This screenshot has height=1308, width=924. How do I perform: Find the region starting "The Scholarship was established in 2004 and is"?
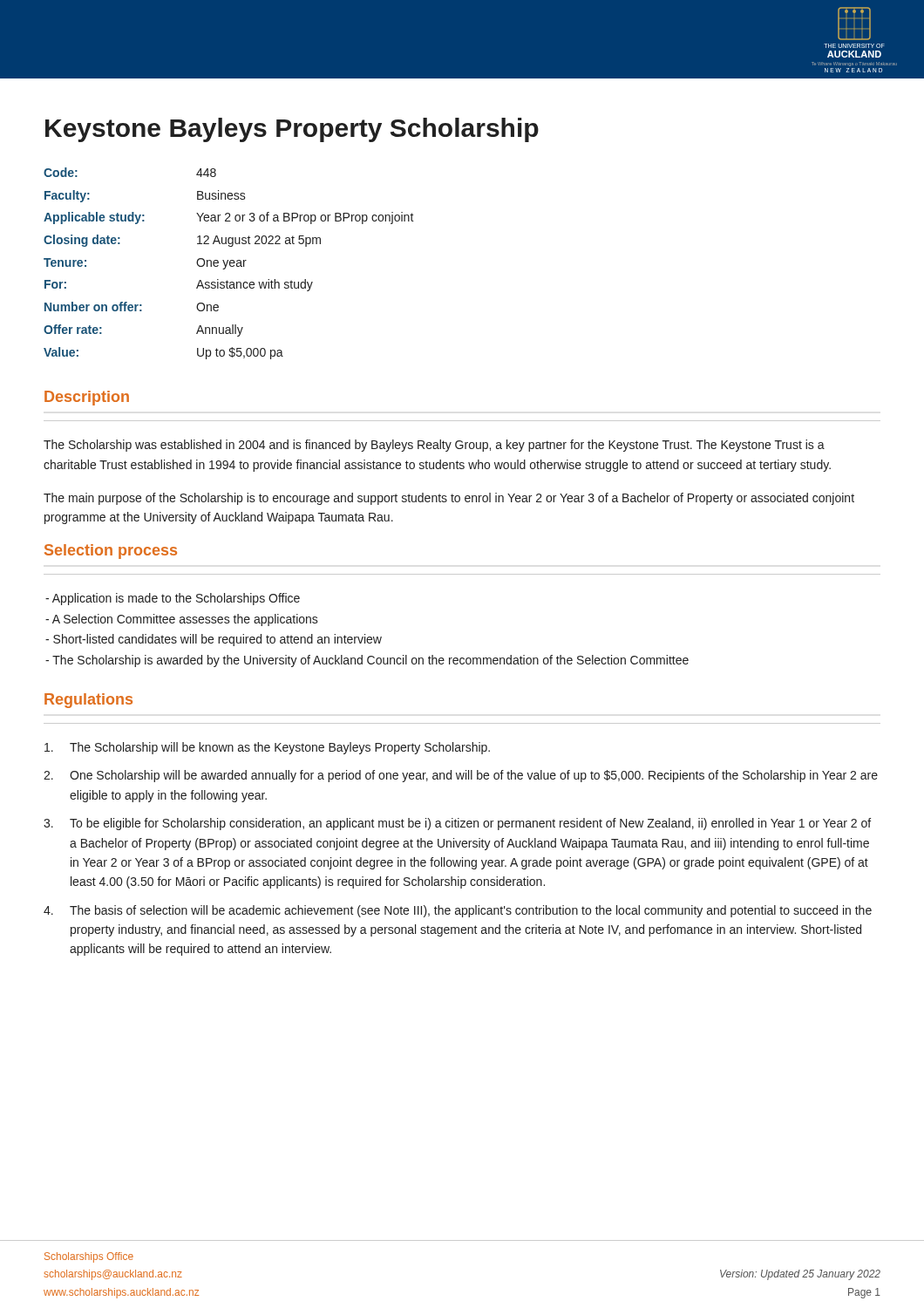438,455
